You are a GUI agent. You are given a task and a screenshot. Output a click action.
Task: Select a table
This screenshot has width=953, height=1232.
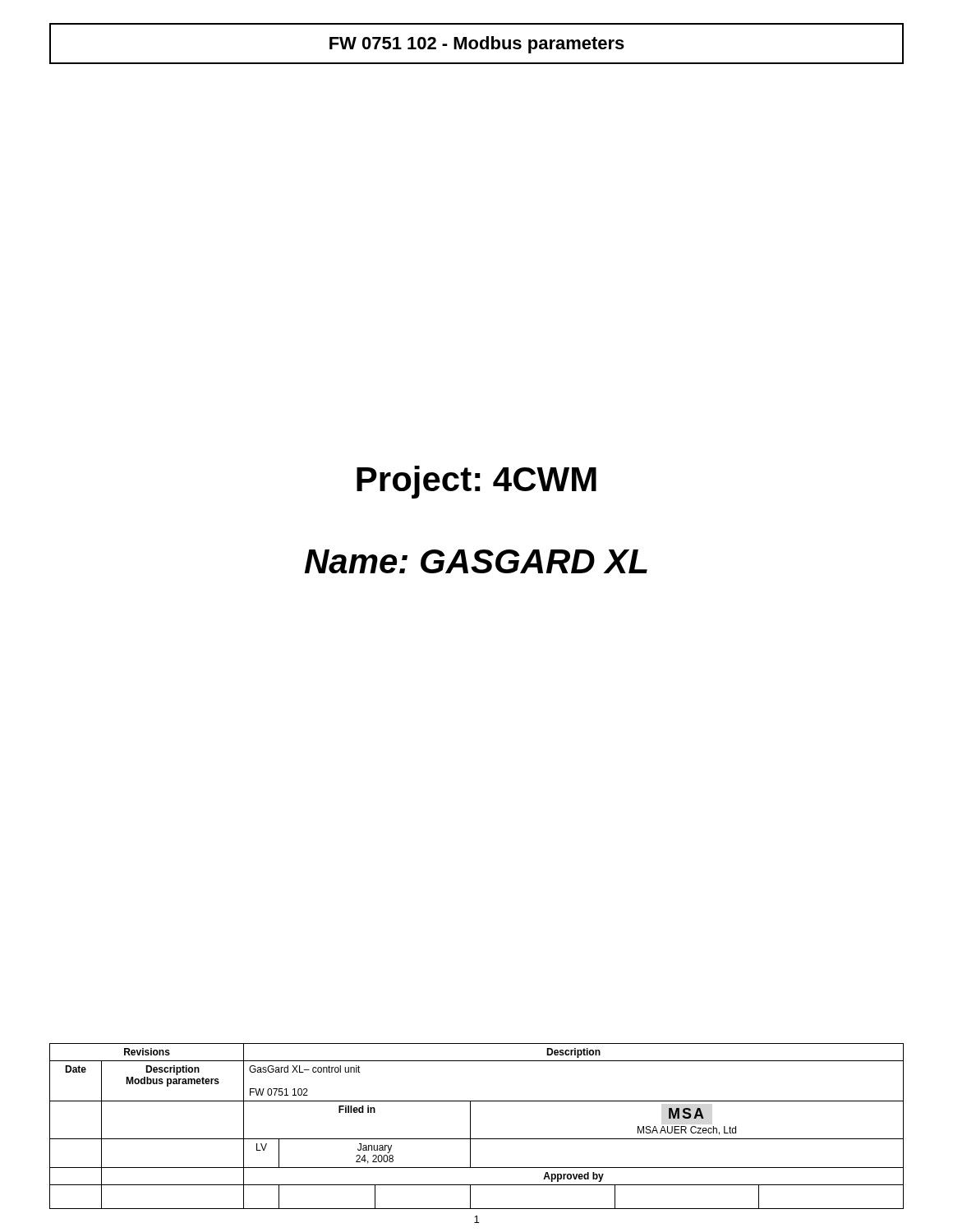point(476,1126)
